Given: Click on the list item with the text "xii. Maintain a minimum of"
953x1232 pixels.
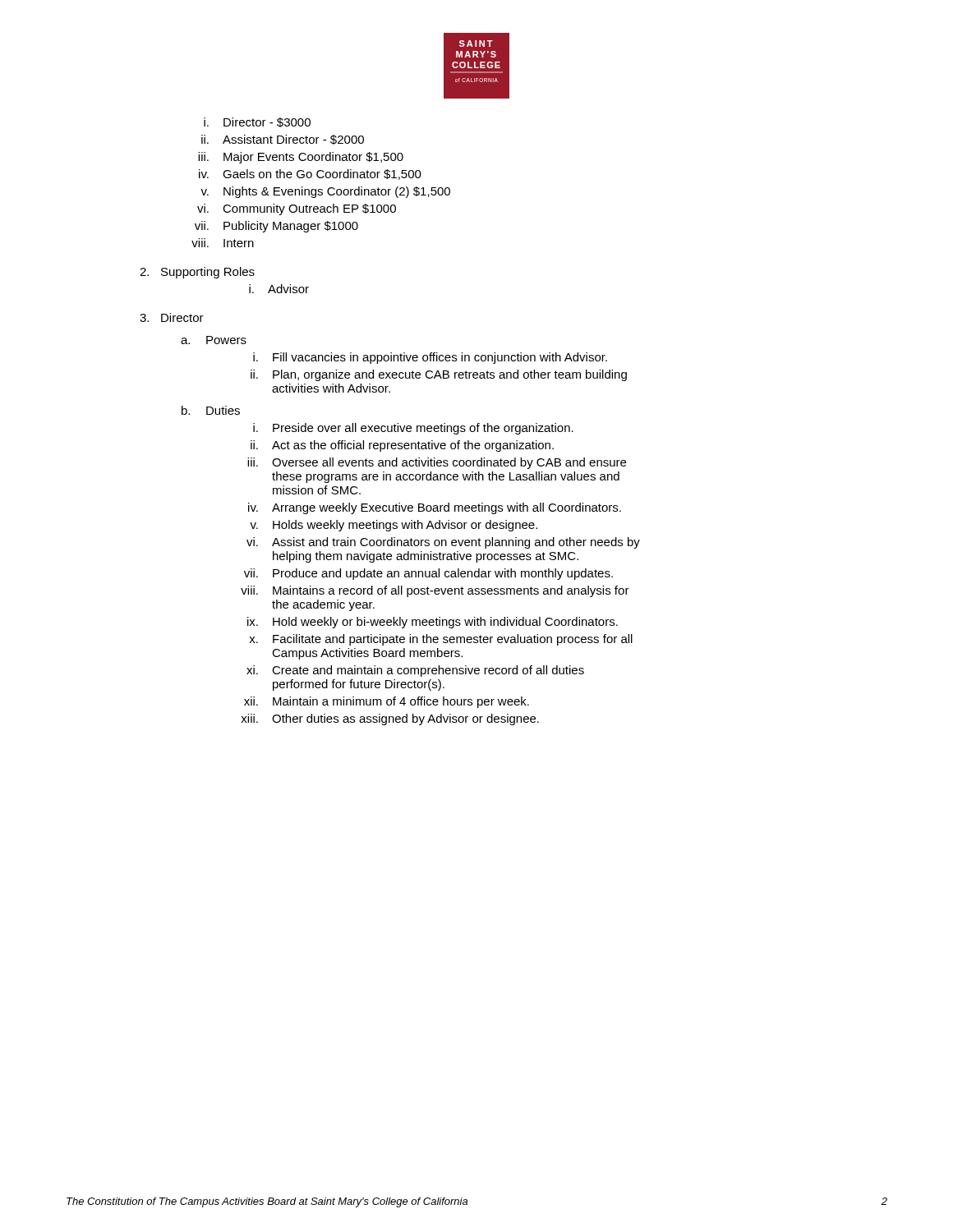Looking at the screenshot, I should point(387,702).
